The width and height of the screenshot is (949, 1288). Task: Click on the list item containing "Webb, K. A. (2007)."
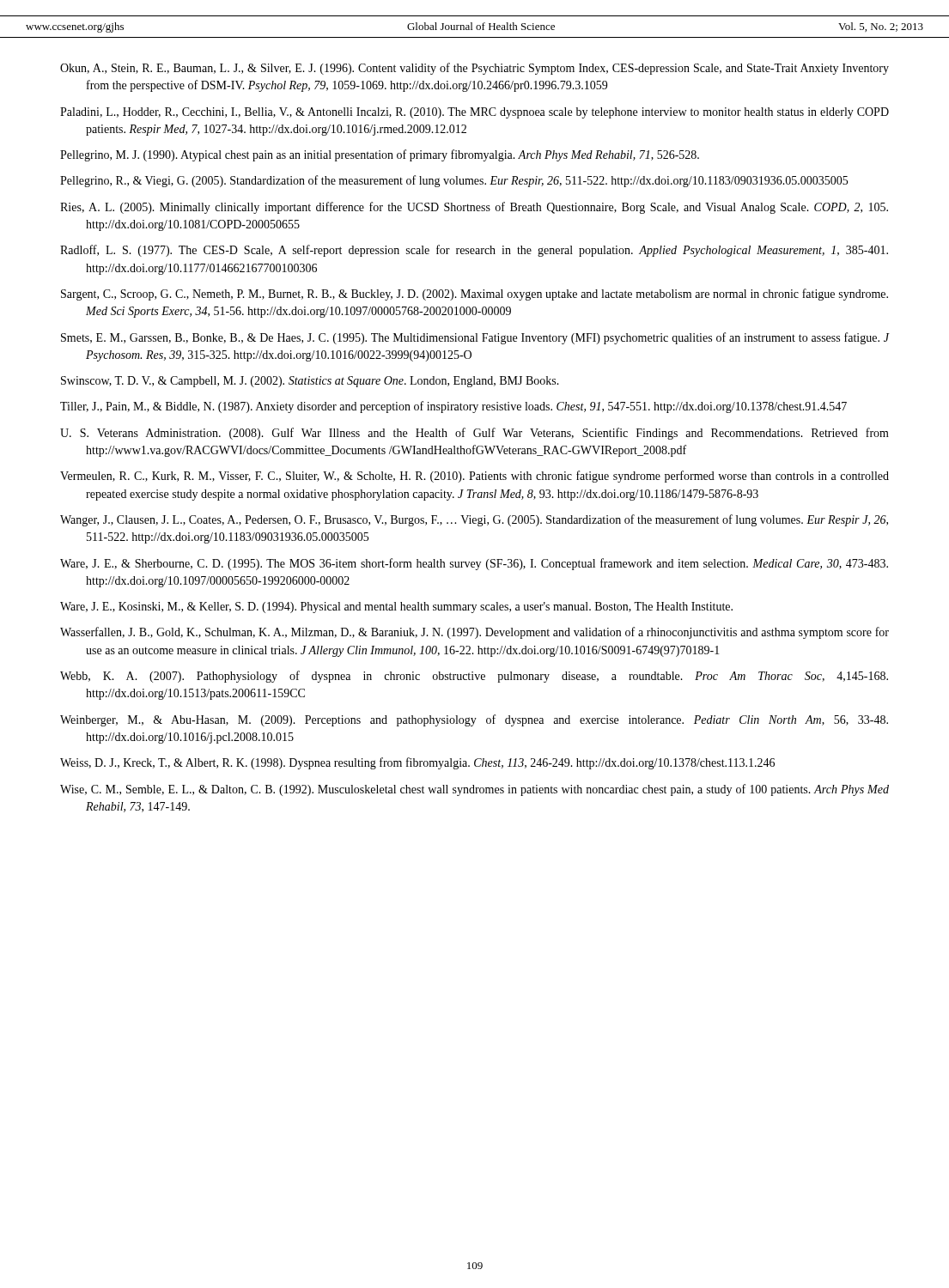(474, 685)
